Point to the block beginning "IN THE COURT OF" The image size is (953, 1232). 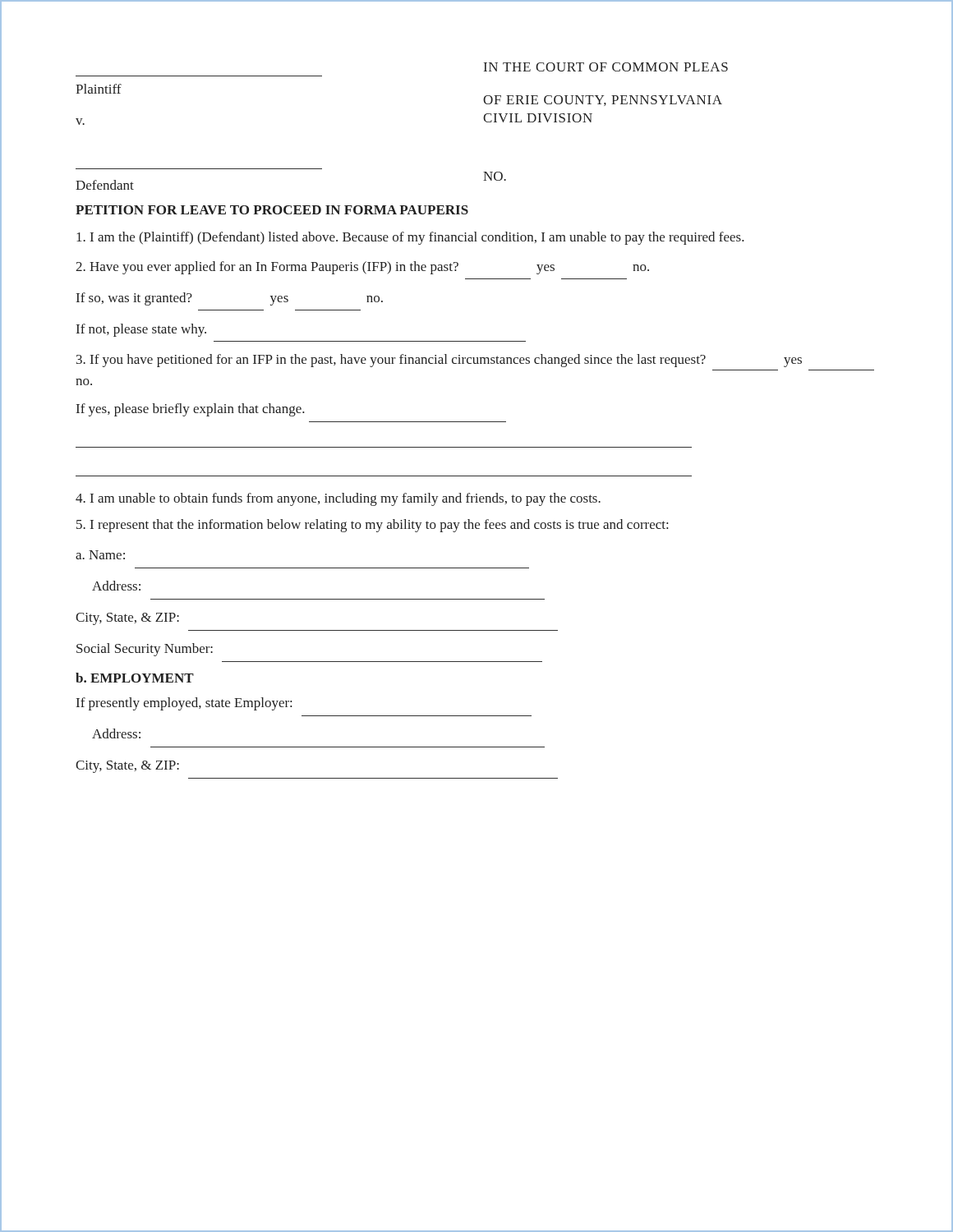click(606, 67)
